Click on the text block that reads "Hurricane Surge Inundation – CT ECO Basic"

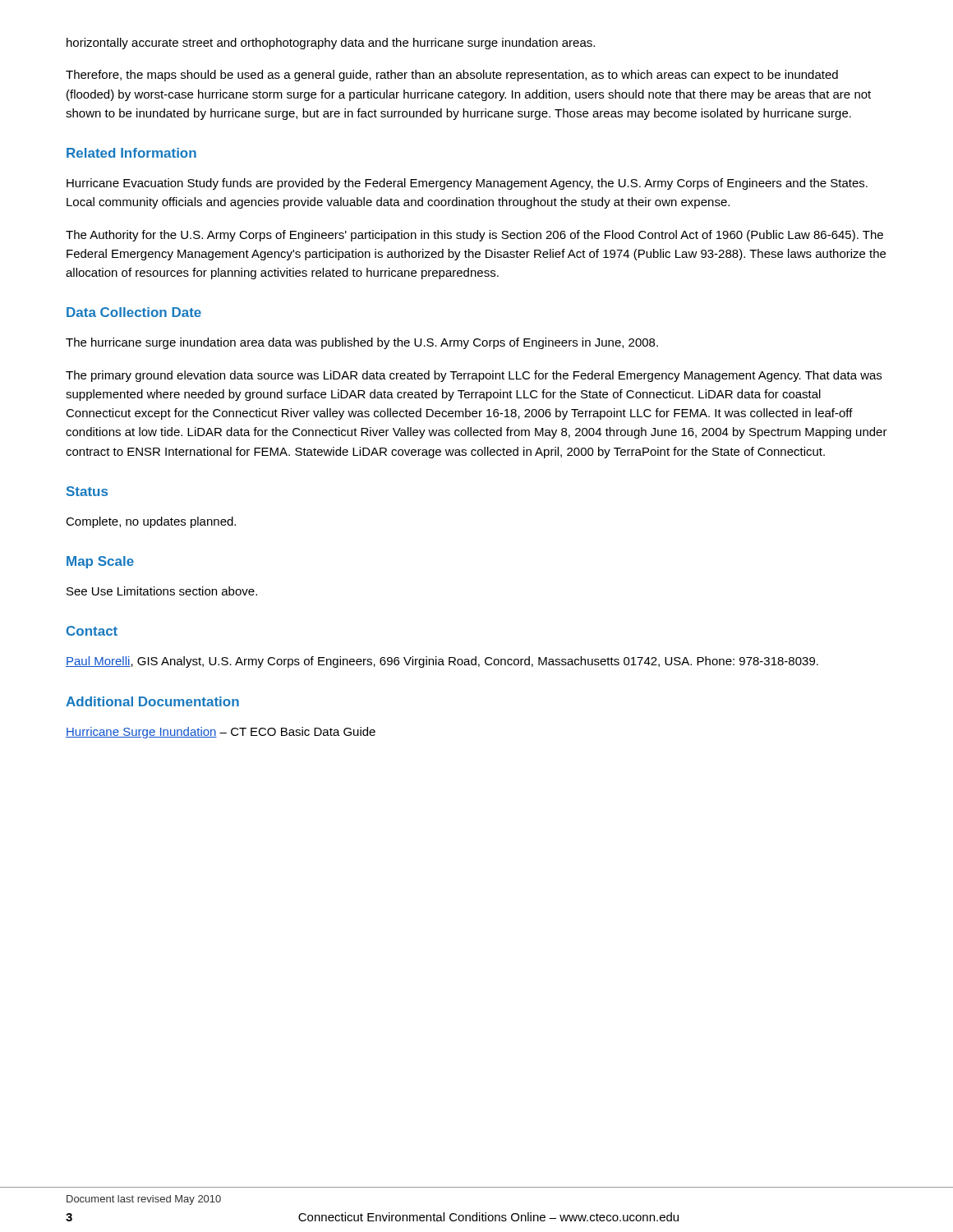pos(221,731)
